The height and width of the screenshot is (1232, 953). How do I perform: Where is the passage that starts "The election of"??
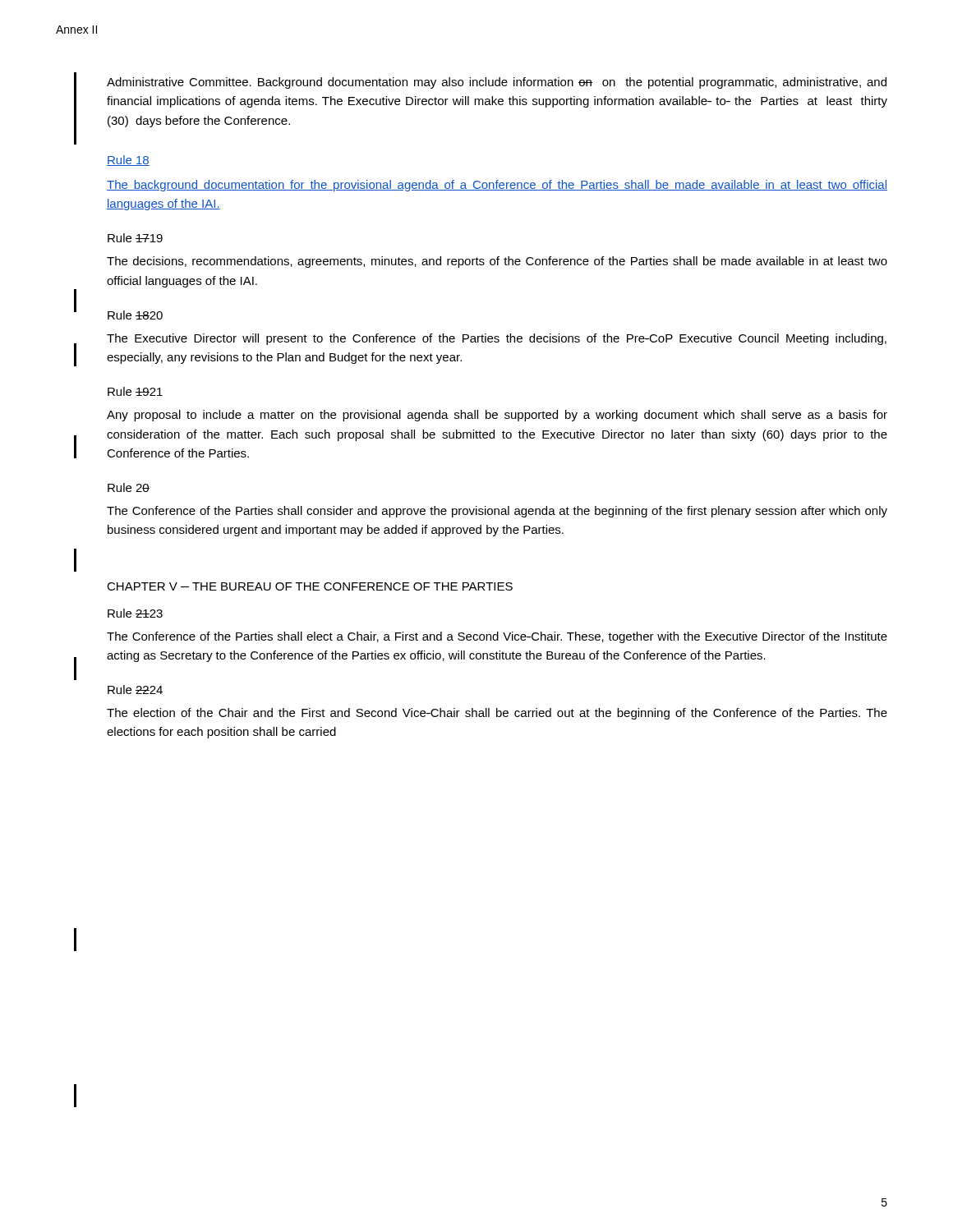coord(497,722)
